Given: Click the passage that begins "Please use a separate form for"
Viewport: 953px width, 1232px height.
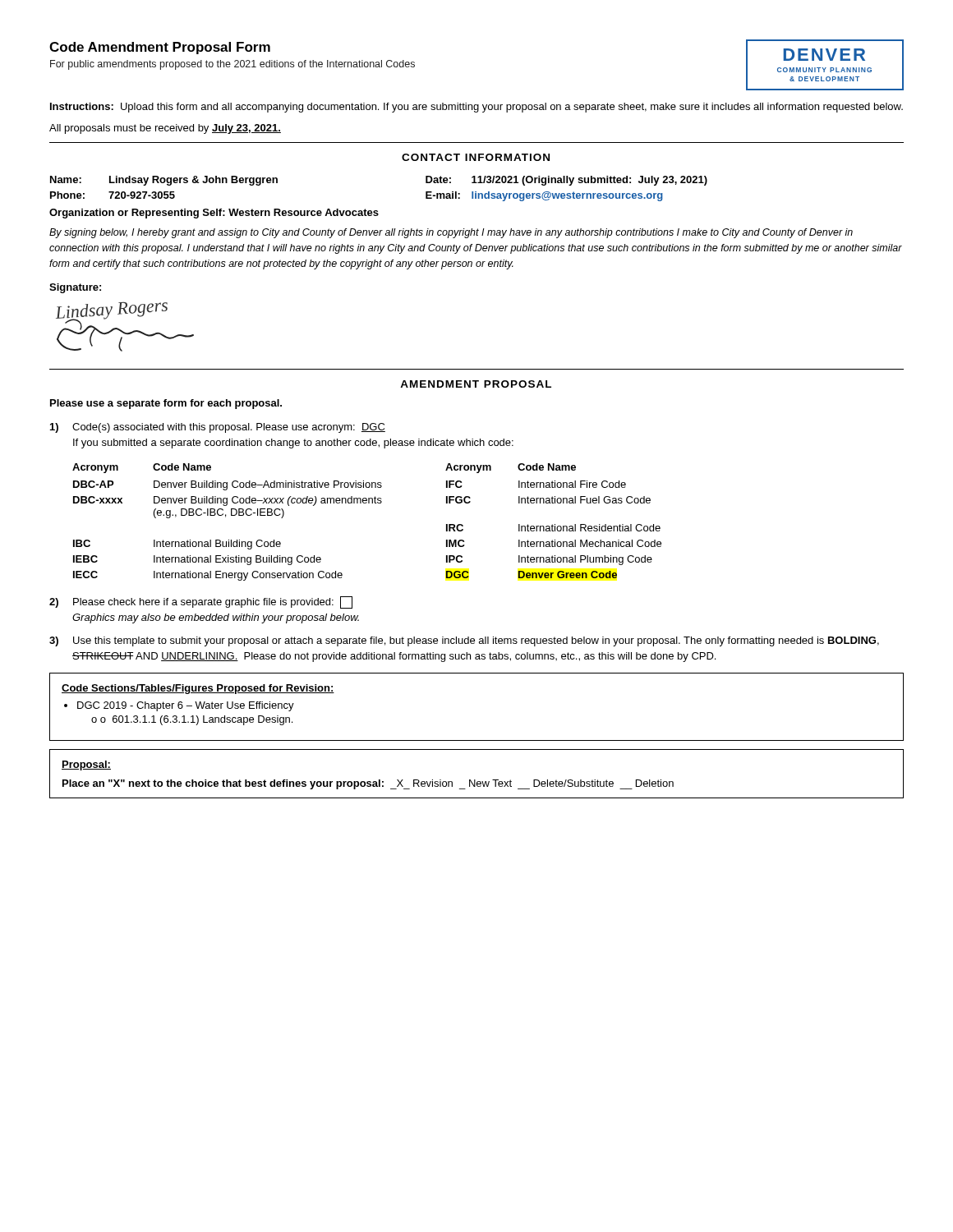Looking at the screenshot, I should pyautogui.click(x=166, y=403).
